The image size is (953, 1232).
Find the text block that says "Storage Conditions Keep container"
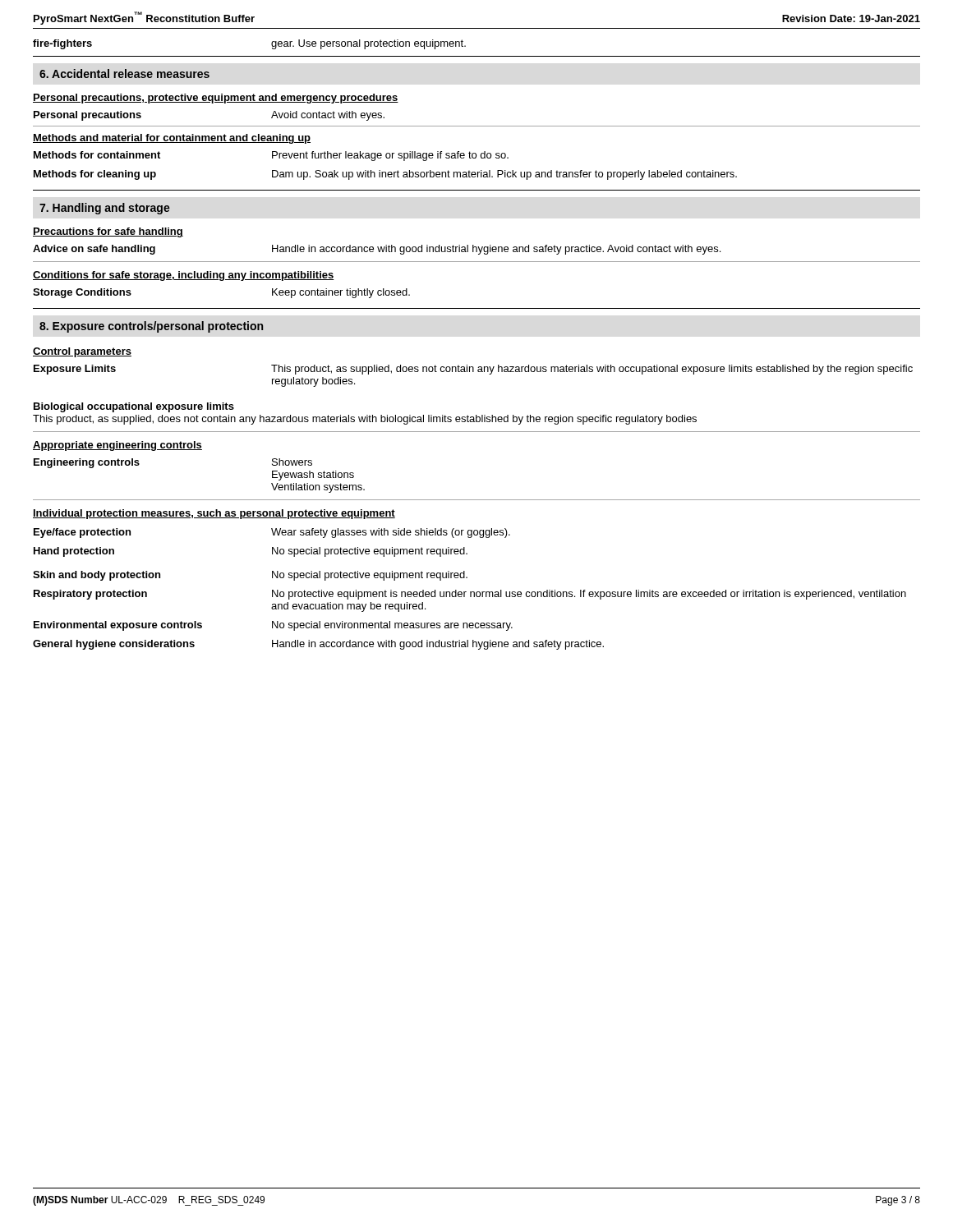(x=79, y=294)
